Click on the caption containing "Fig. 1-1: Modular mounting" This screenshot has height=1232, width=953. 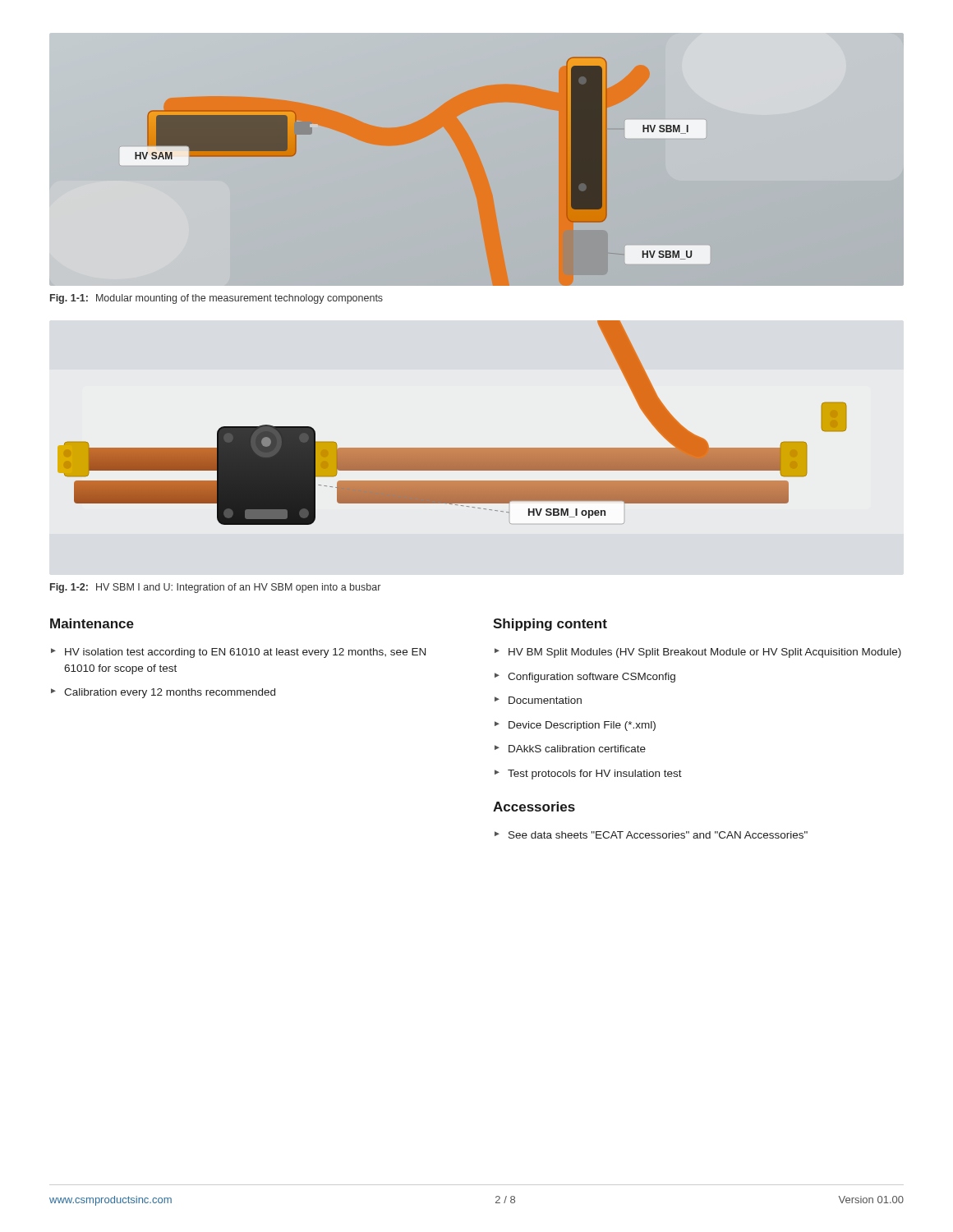tap(216, 298)
